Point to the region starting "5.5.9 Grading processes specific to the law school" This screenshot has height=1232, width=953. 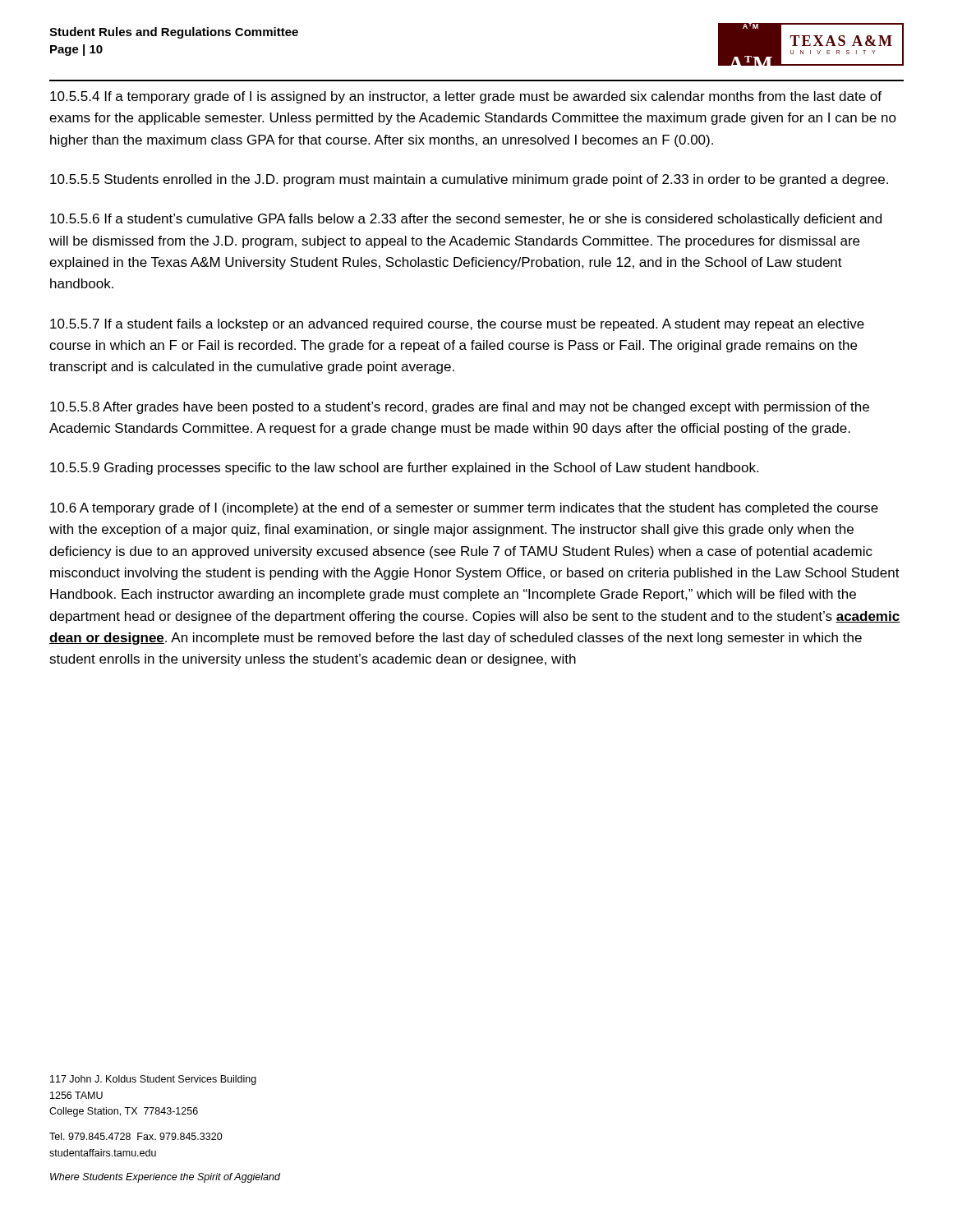[x=405, y=468]
